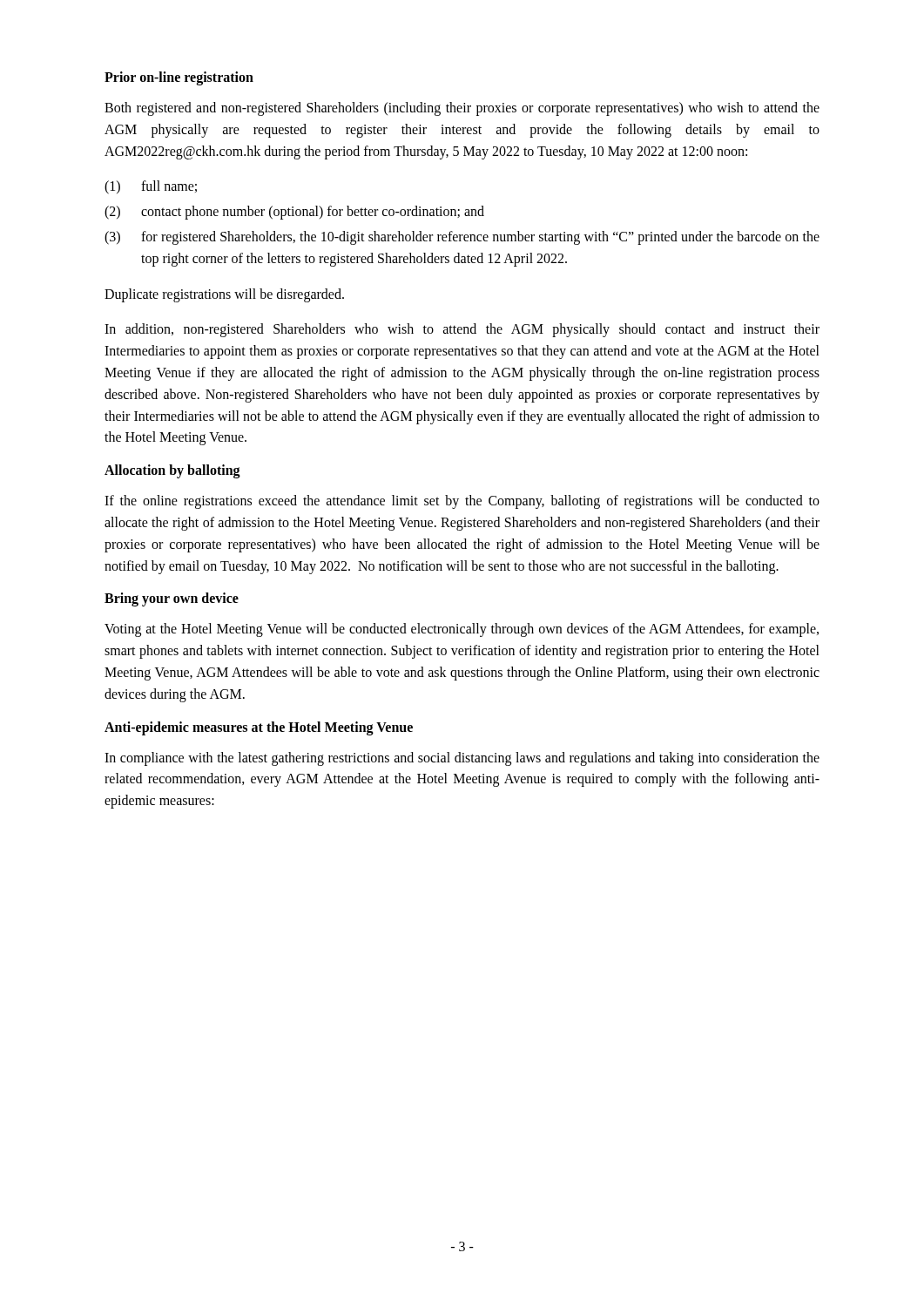The height and width of the screenshot is (1307, 924).
Task: Click on the section header with the text "Bring your own device"
Action: [x=172, y=598]
